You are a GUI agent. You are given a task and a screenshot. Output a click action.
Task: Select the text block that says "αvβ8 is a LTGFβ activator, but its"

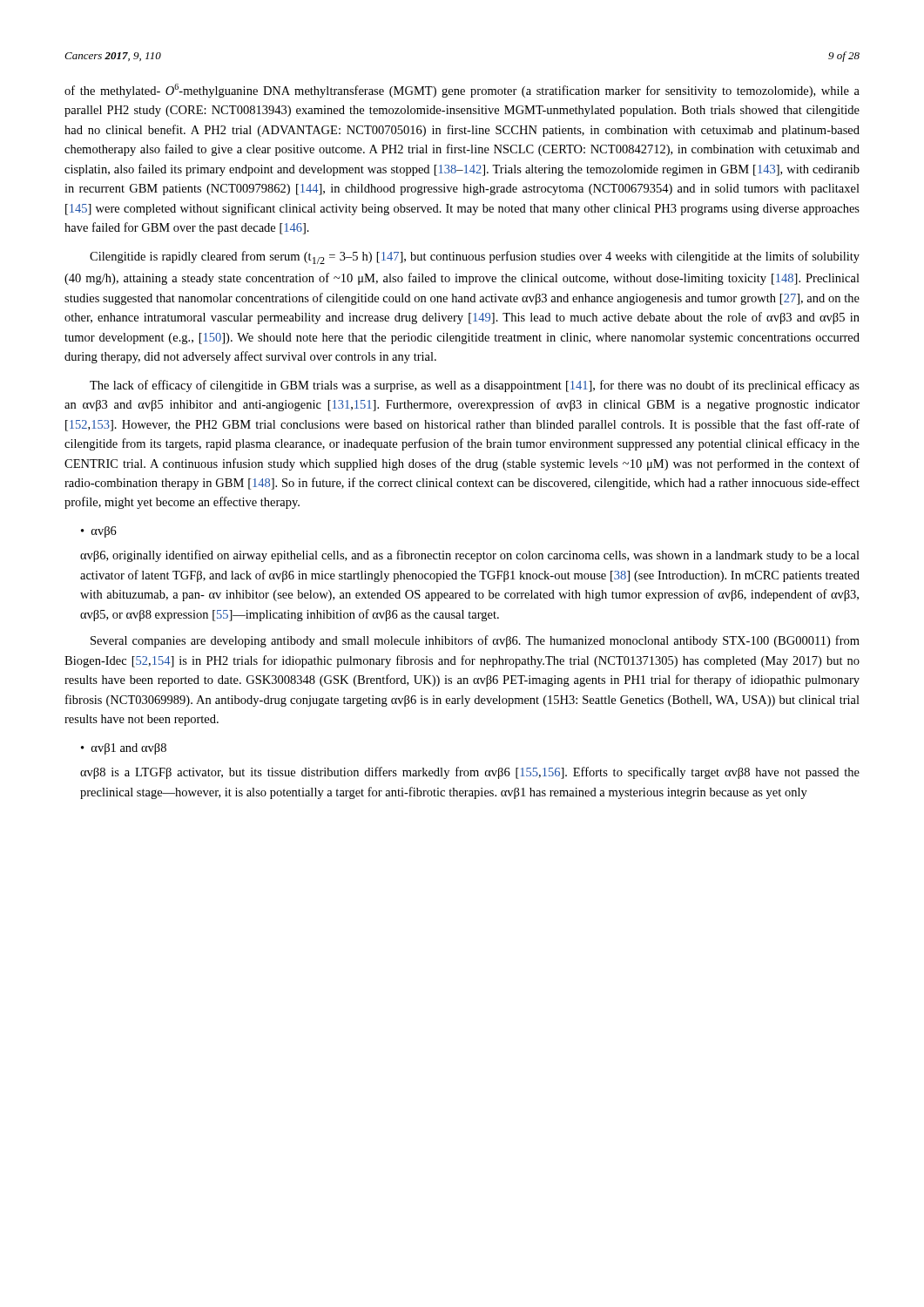(x=470, y=782)
